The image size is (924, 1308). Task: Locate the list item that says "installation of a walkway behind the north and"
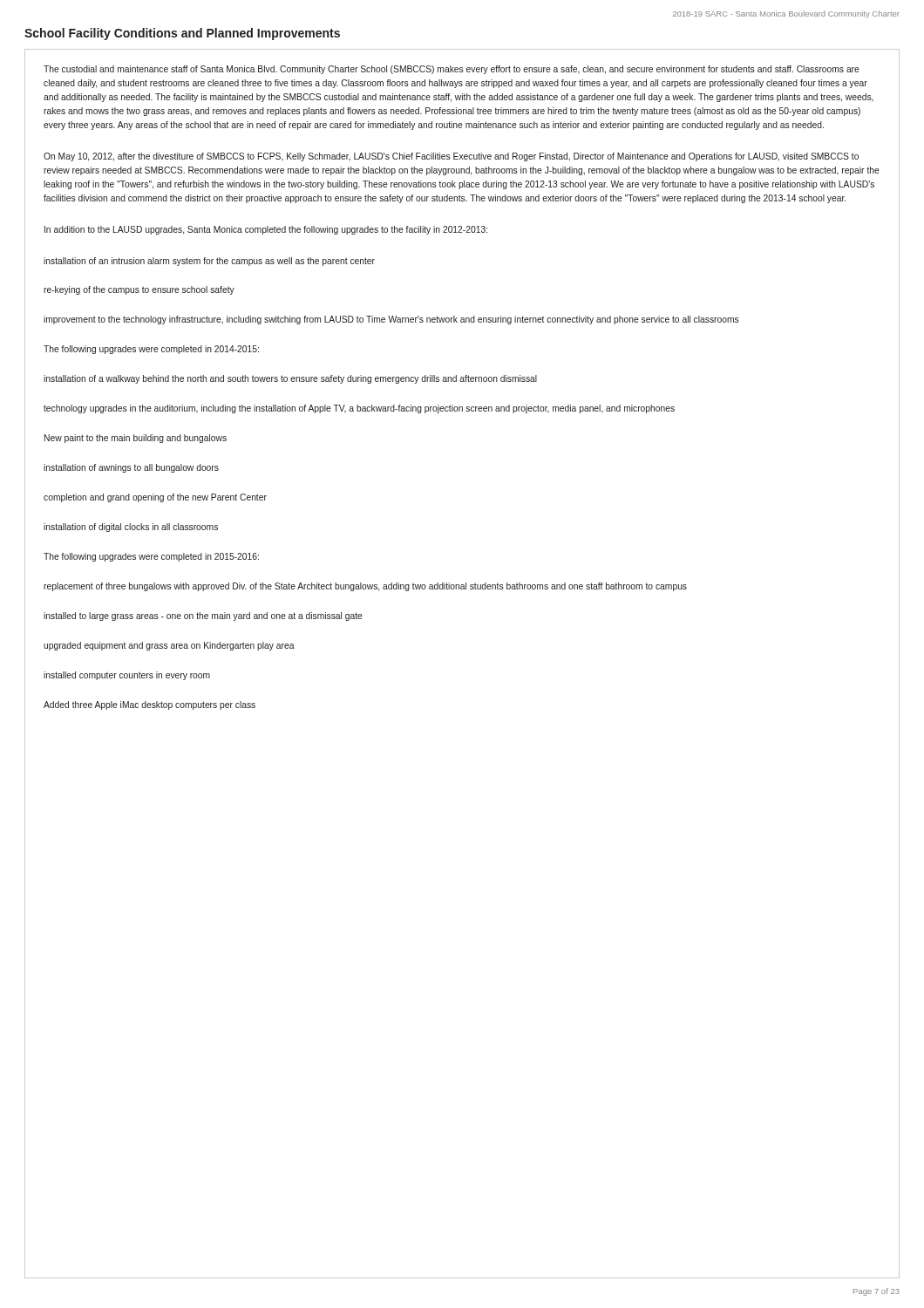pyautogui.click(x=290, y=379)
